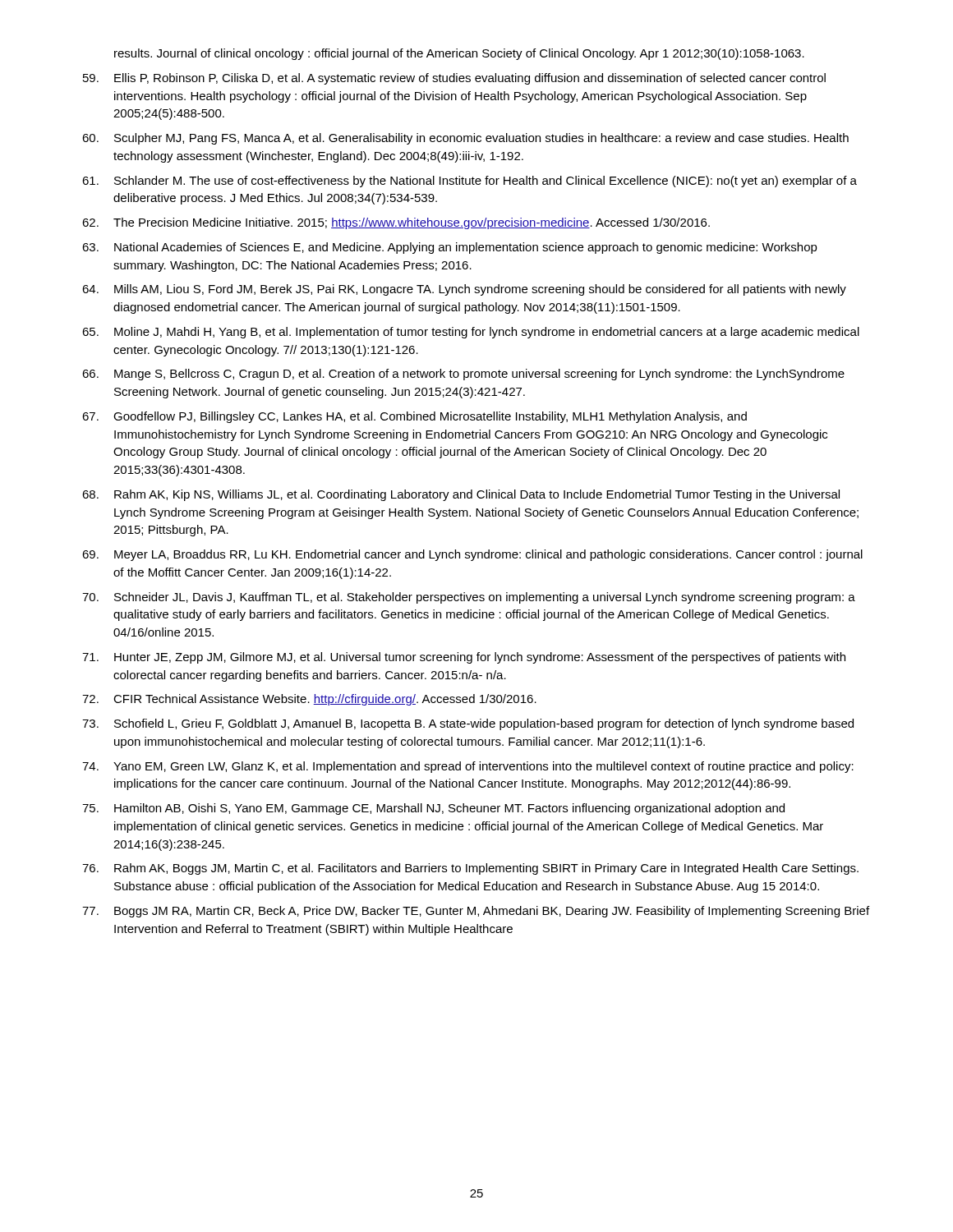Select the list item containing "65. Moline J,"

[x=476, y=340]
